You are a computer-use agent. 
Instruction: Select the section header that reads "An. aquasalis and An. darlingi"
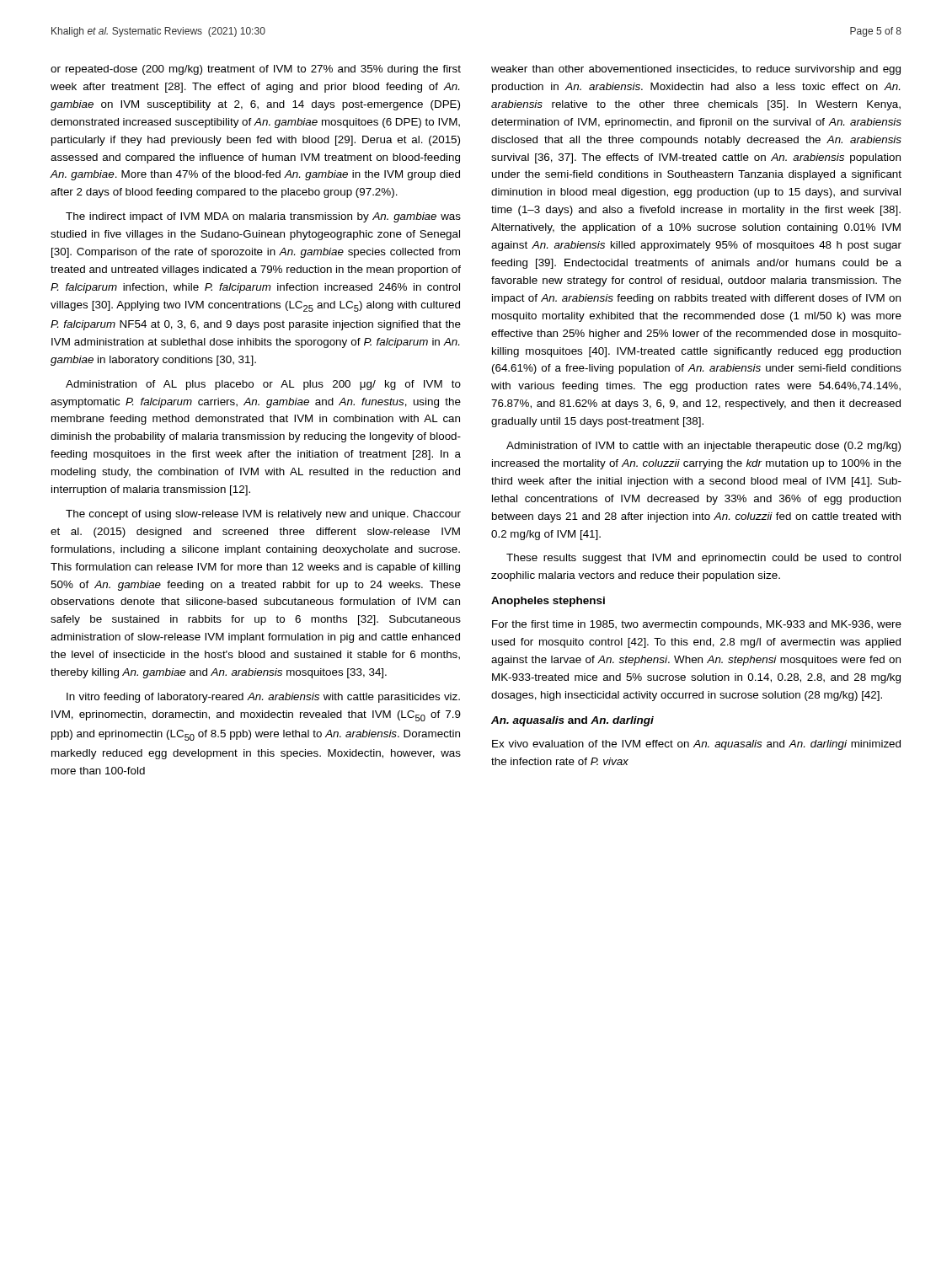[572, 721]
